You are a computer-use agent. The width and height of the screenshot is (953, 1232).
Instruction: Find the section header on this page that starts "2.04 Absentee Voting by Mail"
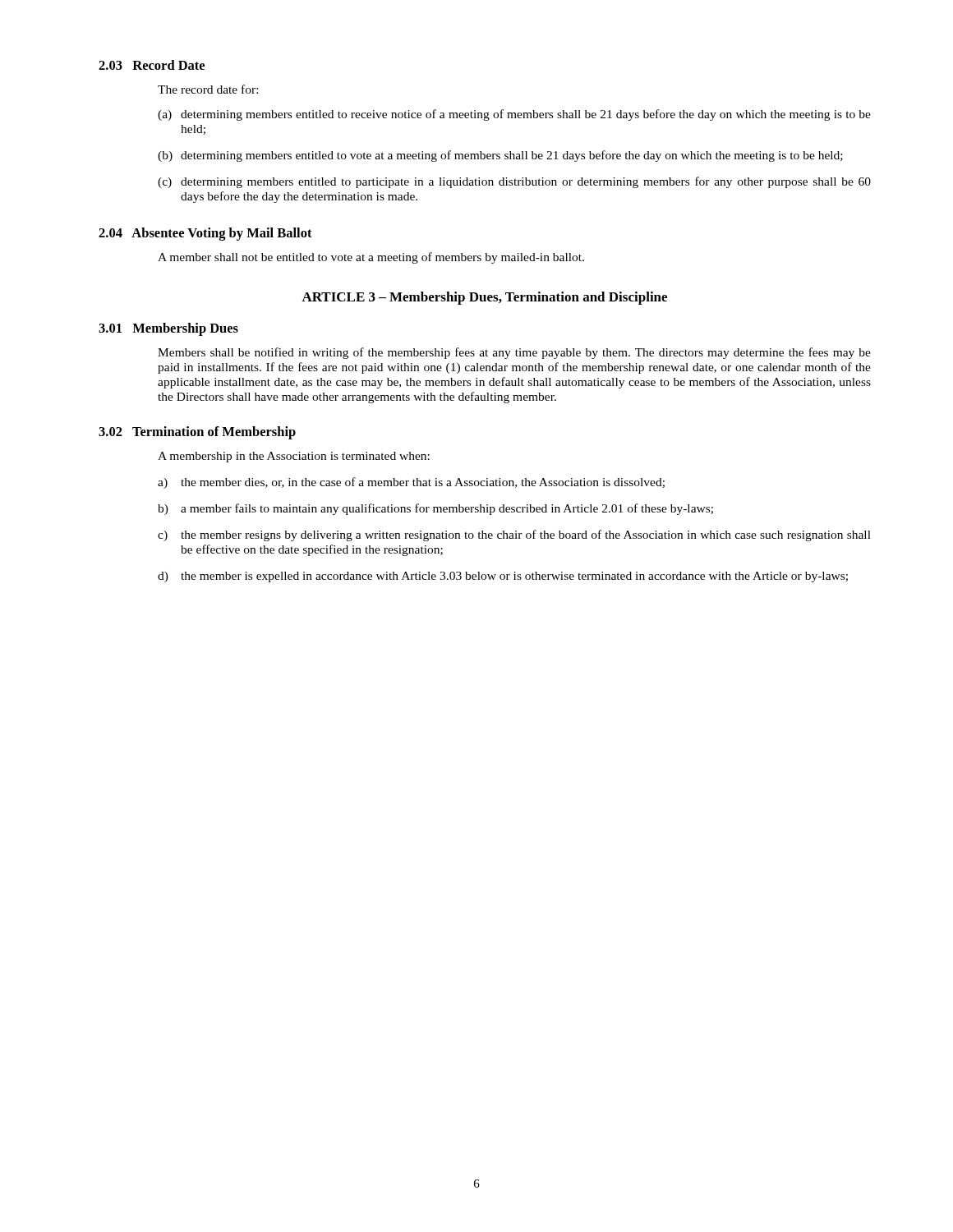click(x=205, y=233)
